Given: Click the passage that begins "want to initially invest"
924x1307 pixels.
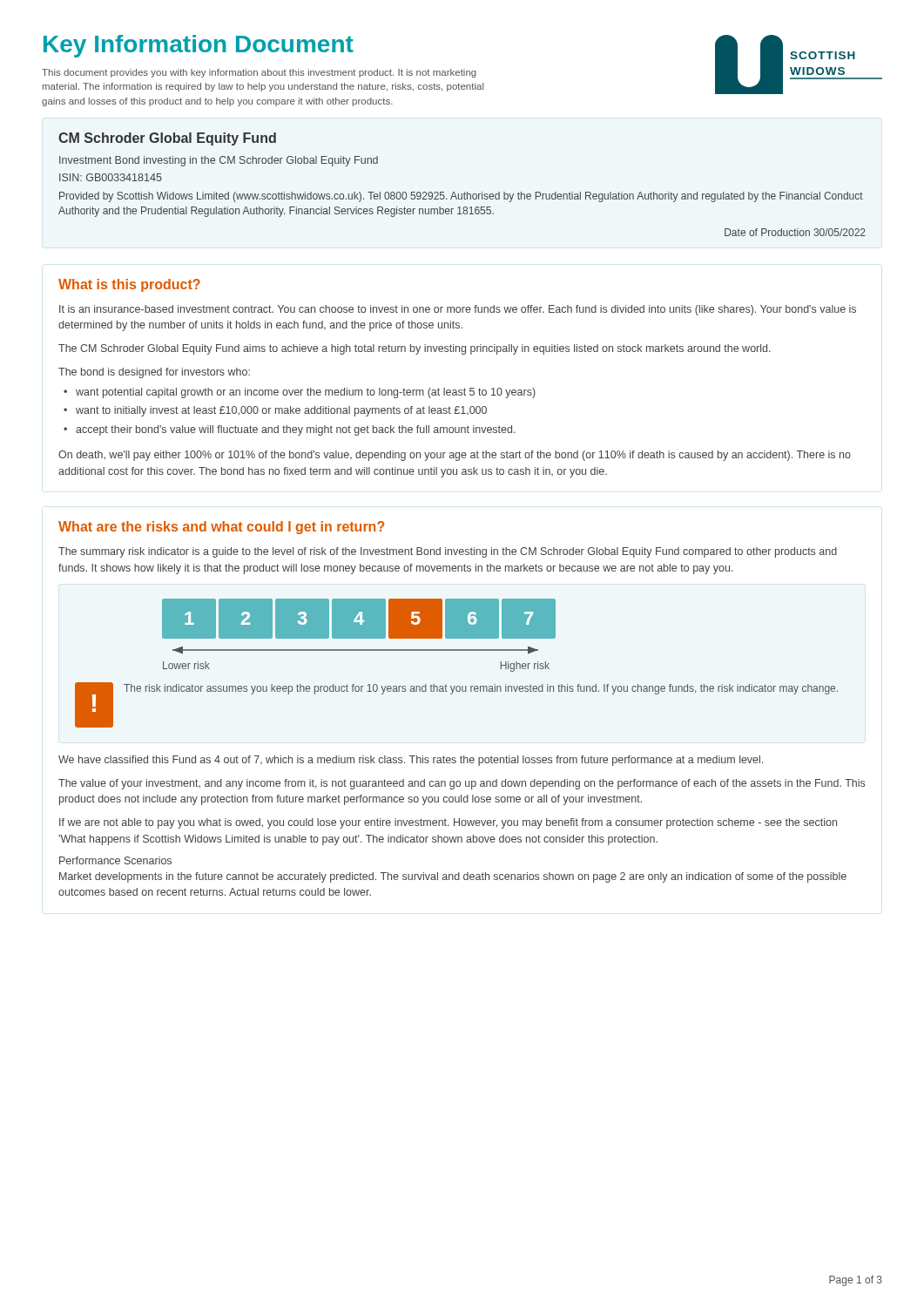Looking at the screenshot, I should tap(462, 411).
